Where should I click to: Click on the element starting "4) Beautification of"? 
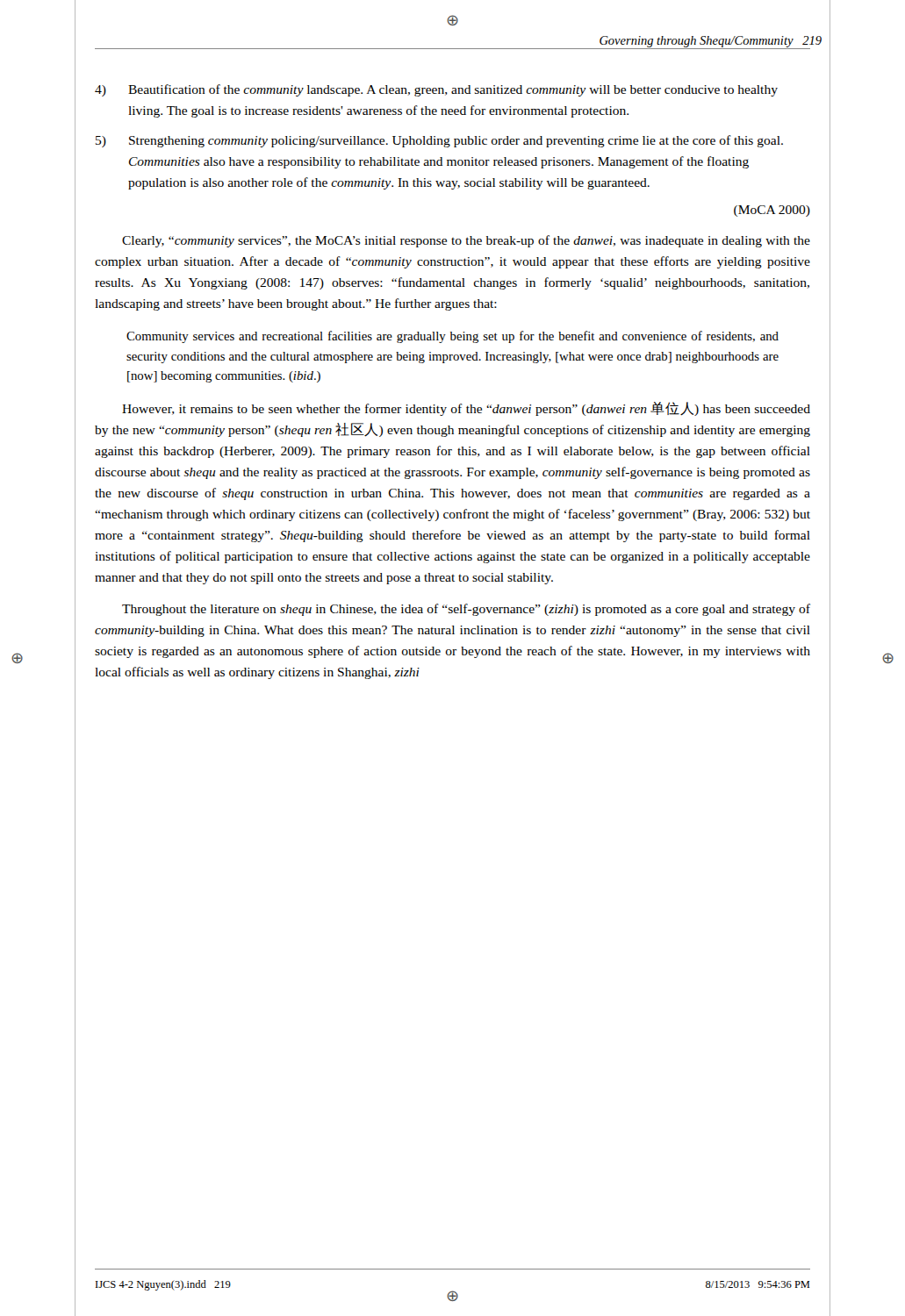[452, 100]
